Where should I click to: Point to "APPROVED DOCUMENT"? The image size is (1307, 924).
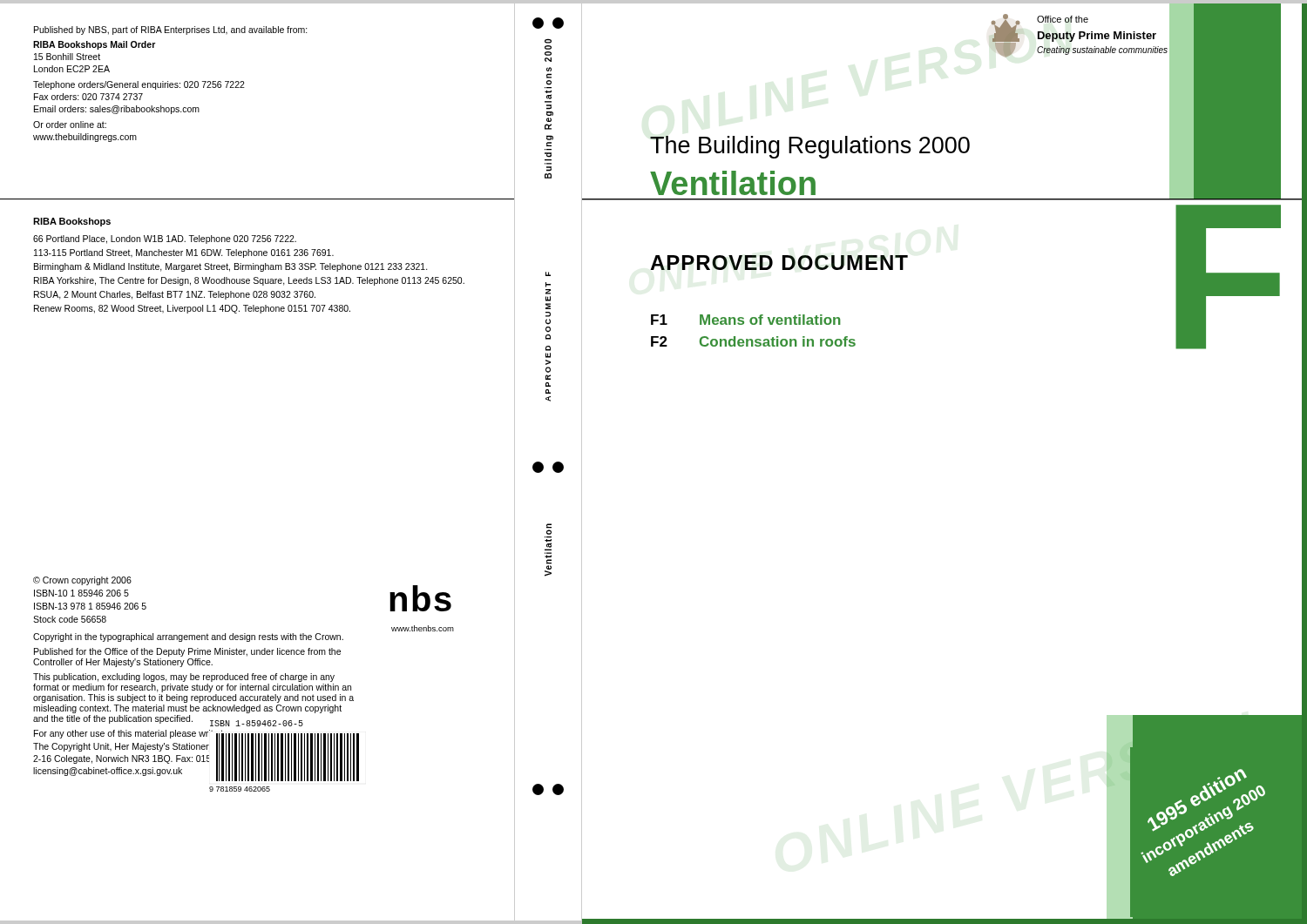(779, 263)
